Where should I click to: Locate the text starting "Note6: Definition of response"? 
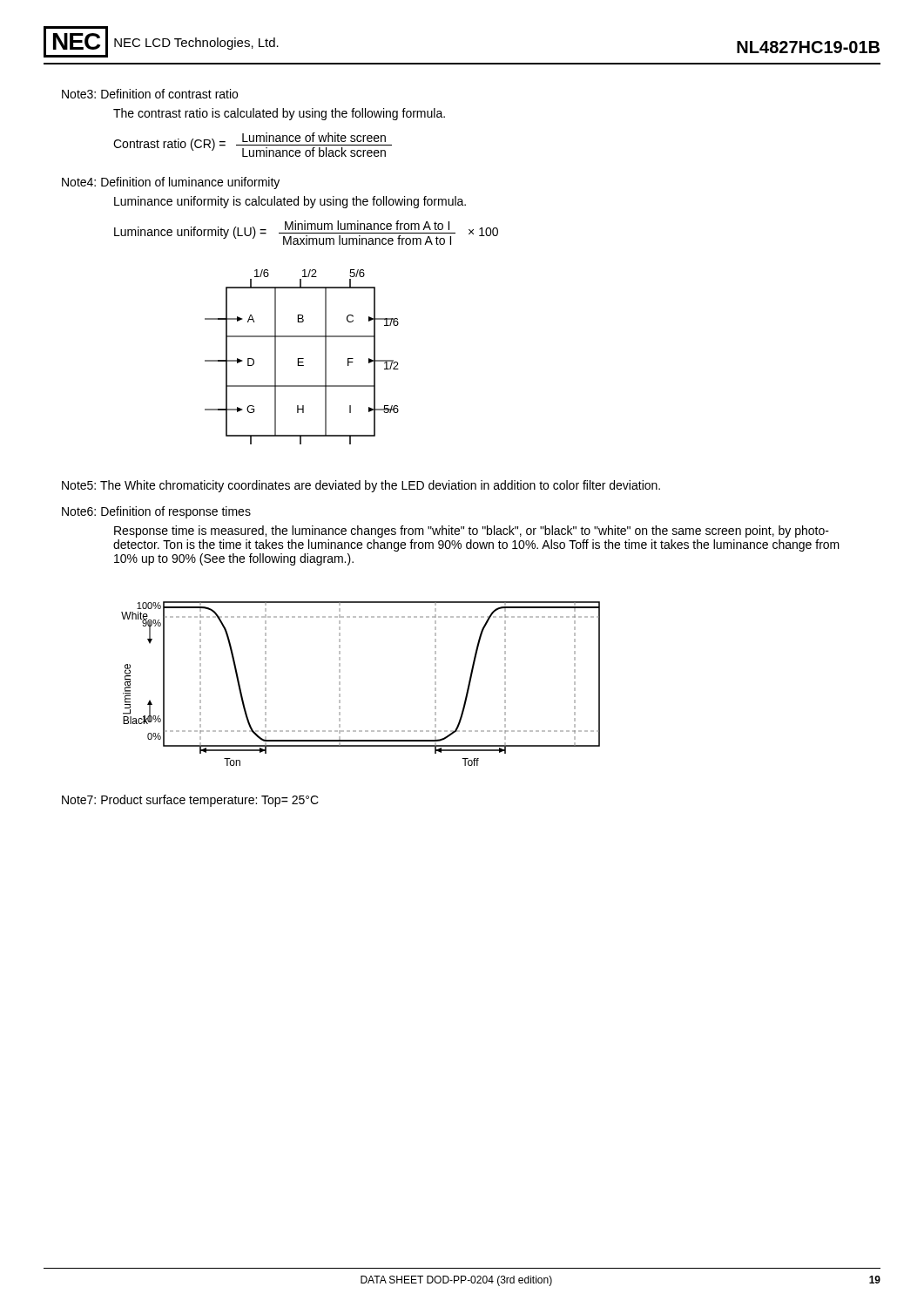point(156,511)
